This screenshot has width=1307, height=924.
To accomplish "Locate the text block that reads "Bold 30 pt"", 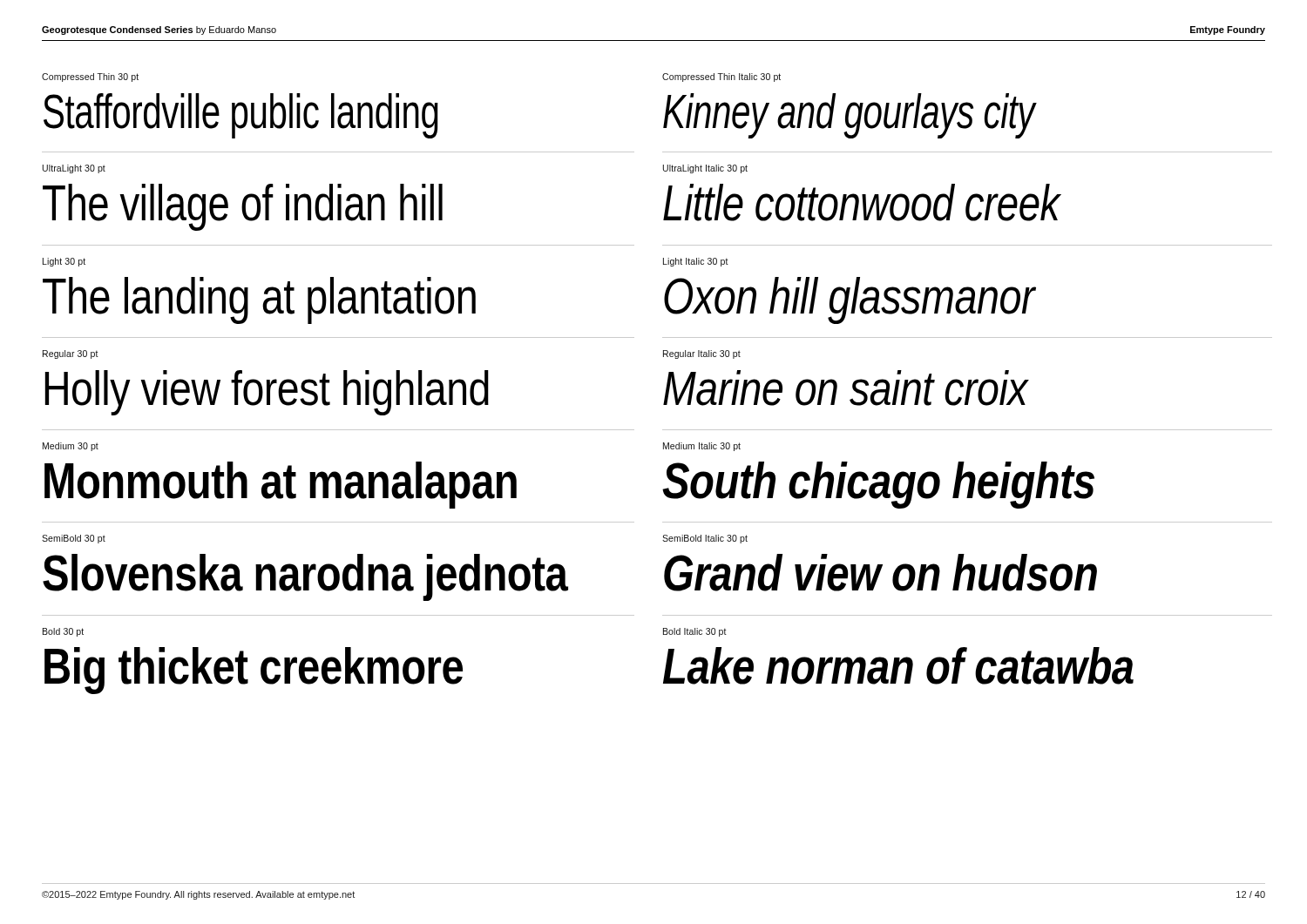I will point(338,661).
